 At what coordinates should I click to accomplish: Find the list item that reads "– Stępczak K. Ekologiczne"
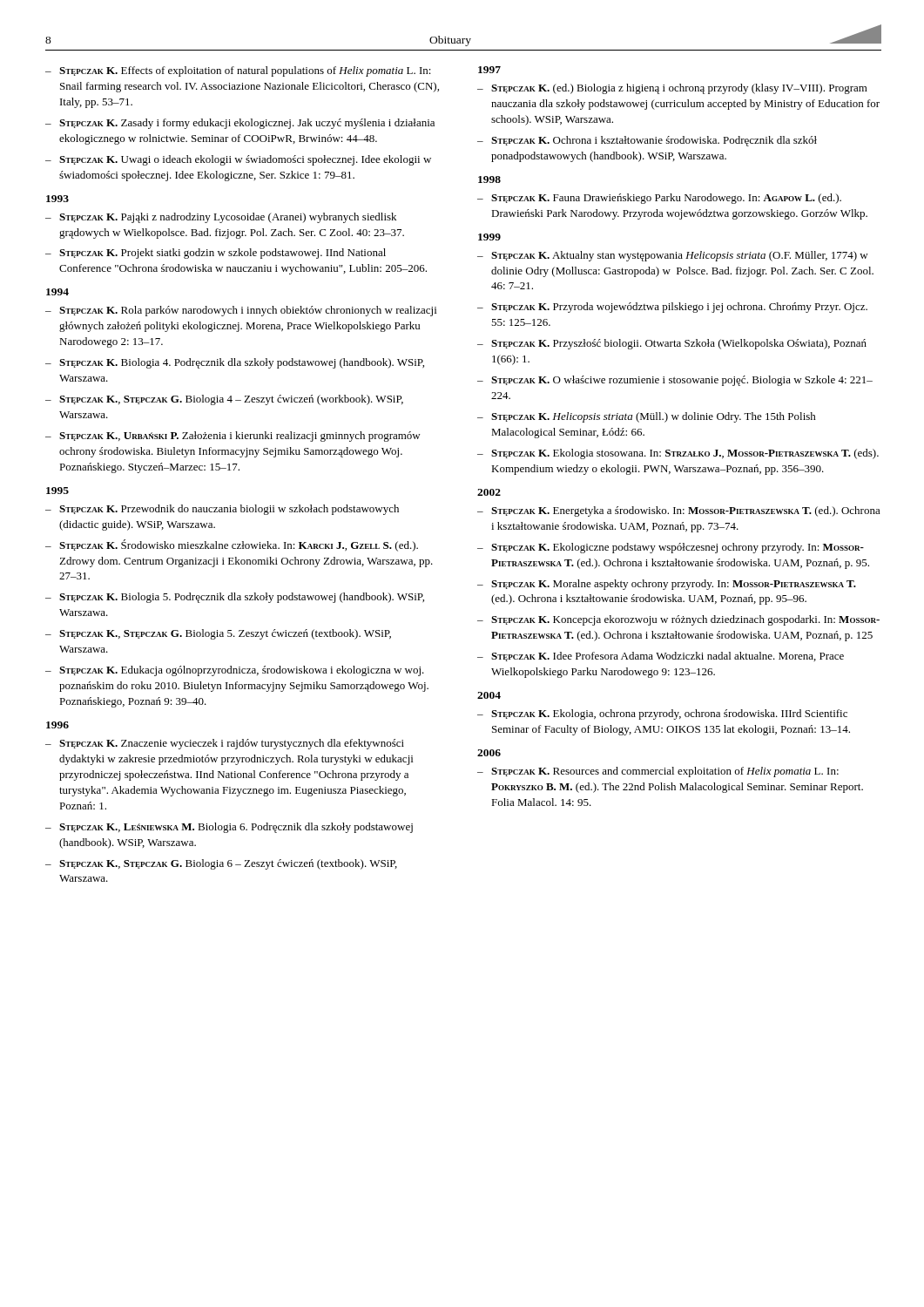coord(680,555)
